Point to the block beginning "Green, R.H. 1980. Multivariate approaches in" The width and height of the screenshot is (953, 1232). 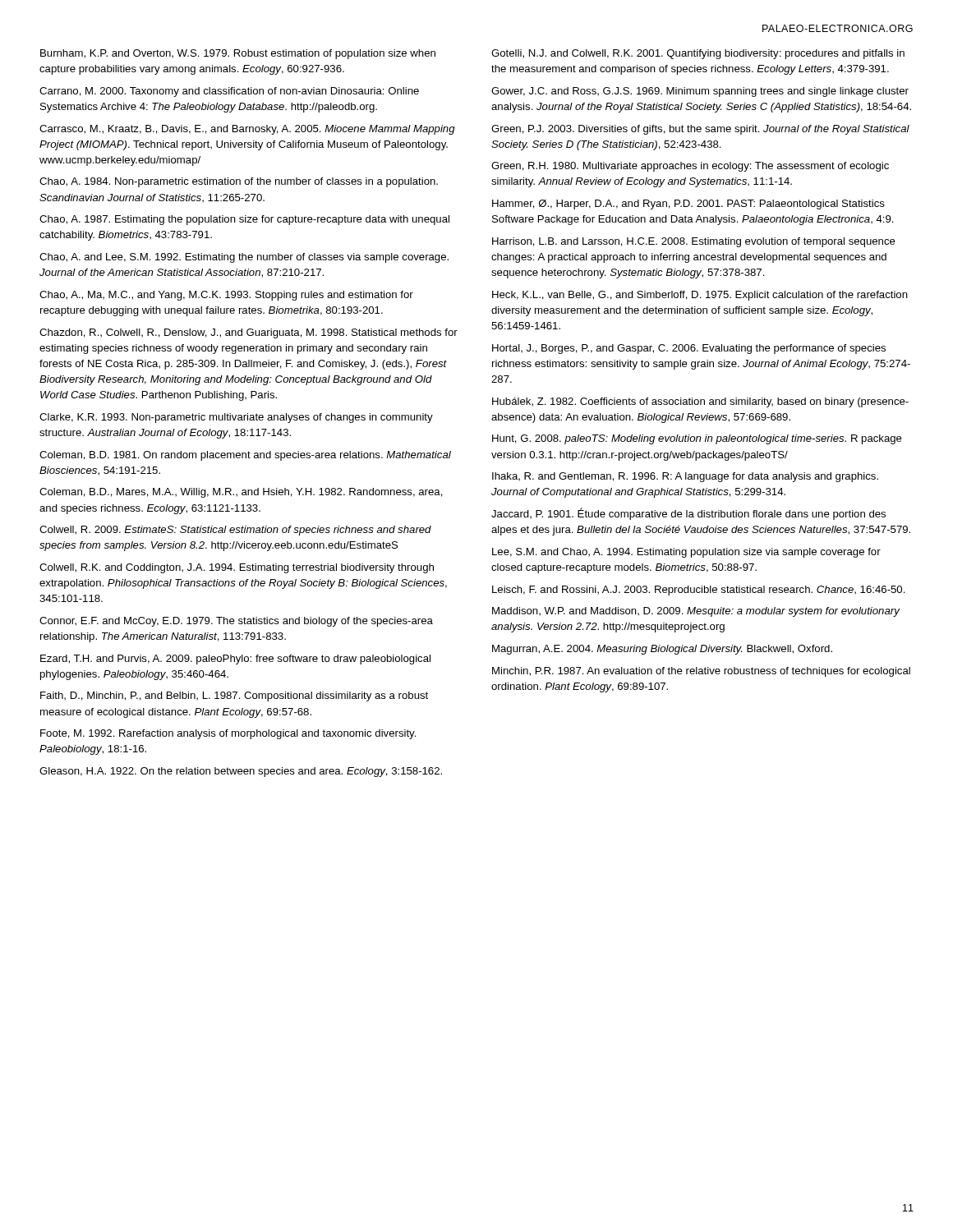690,174
